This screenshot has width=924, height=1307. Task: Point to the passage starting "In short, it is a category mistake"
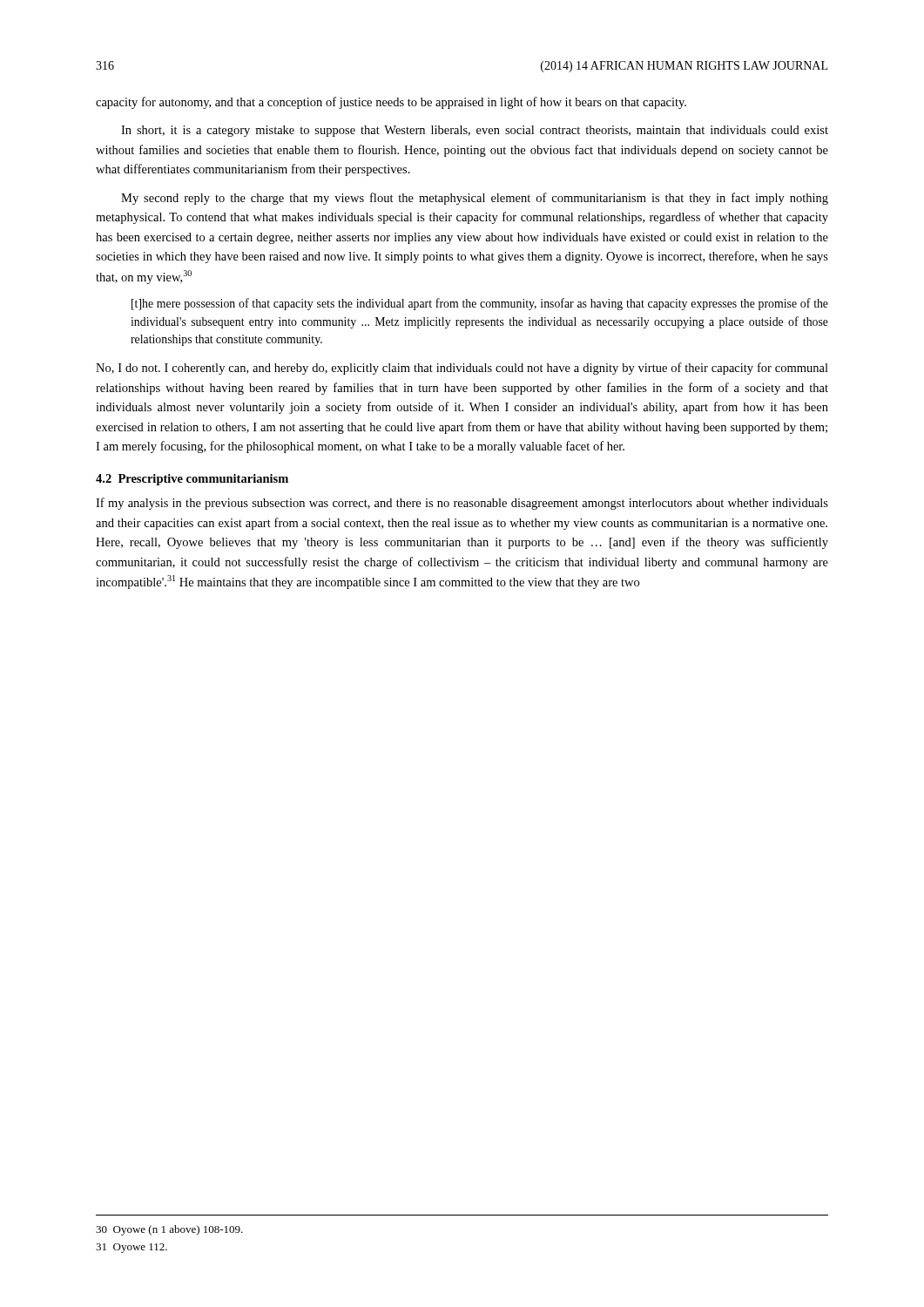coord(462,150)
